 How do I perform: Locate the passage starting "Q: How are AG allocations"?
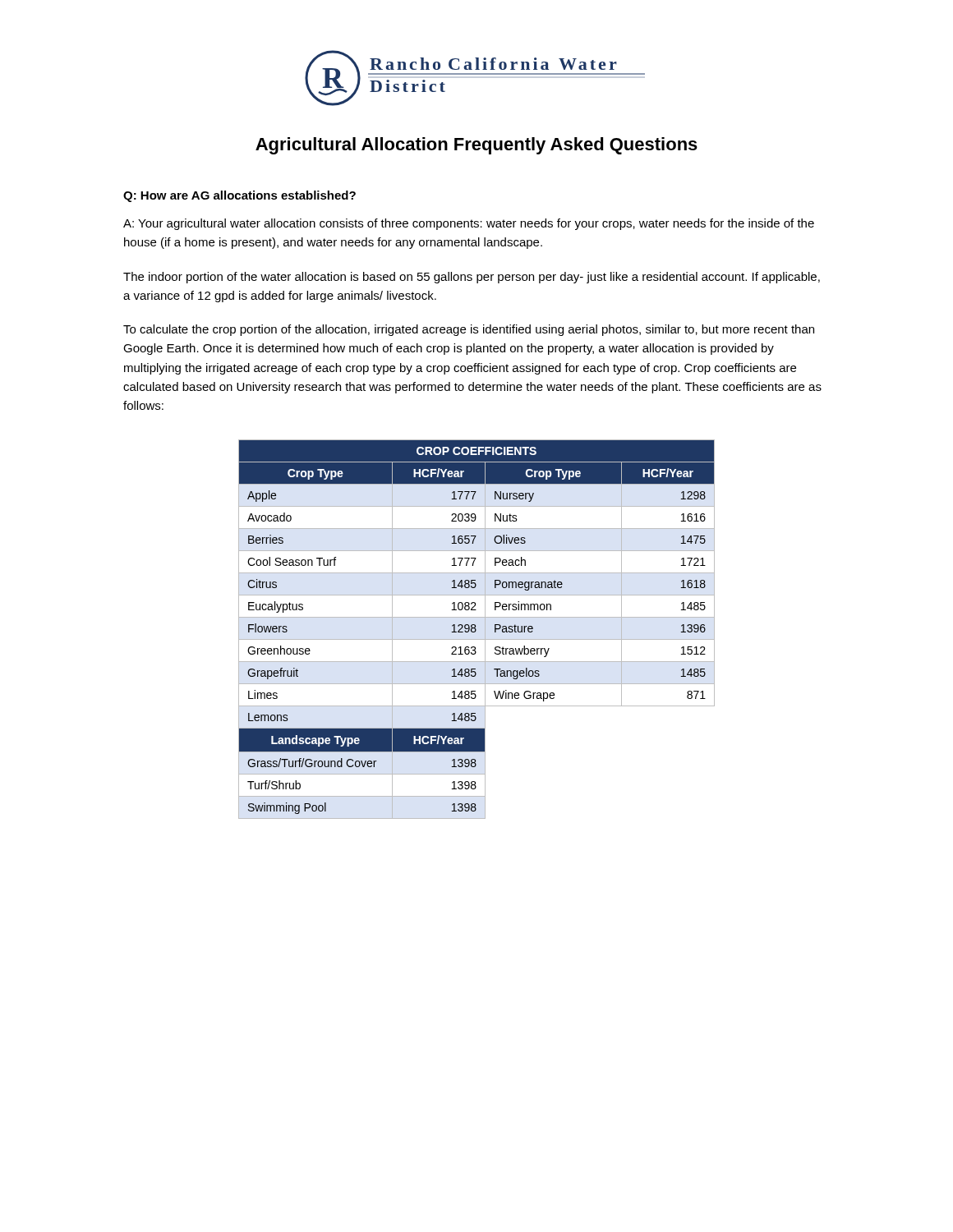coord(240,195)
